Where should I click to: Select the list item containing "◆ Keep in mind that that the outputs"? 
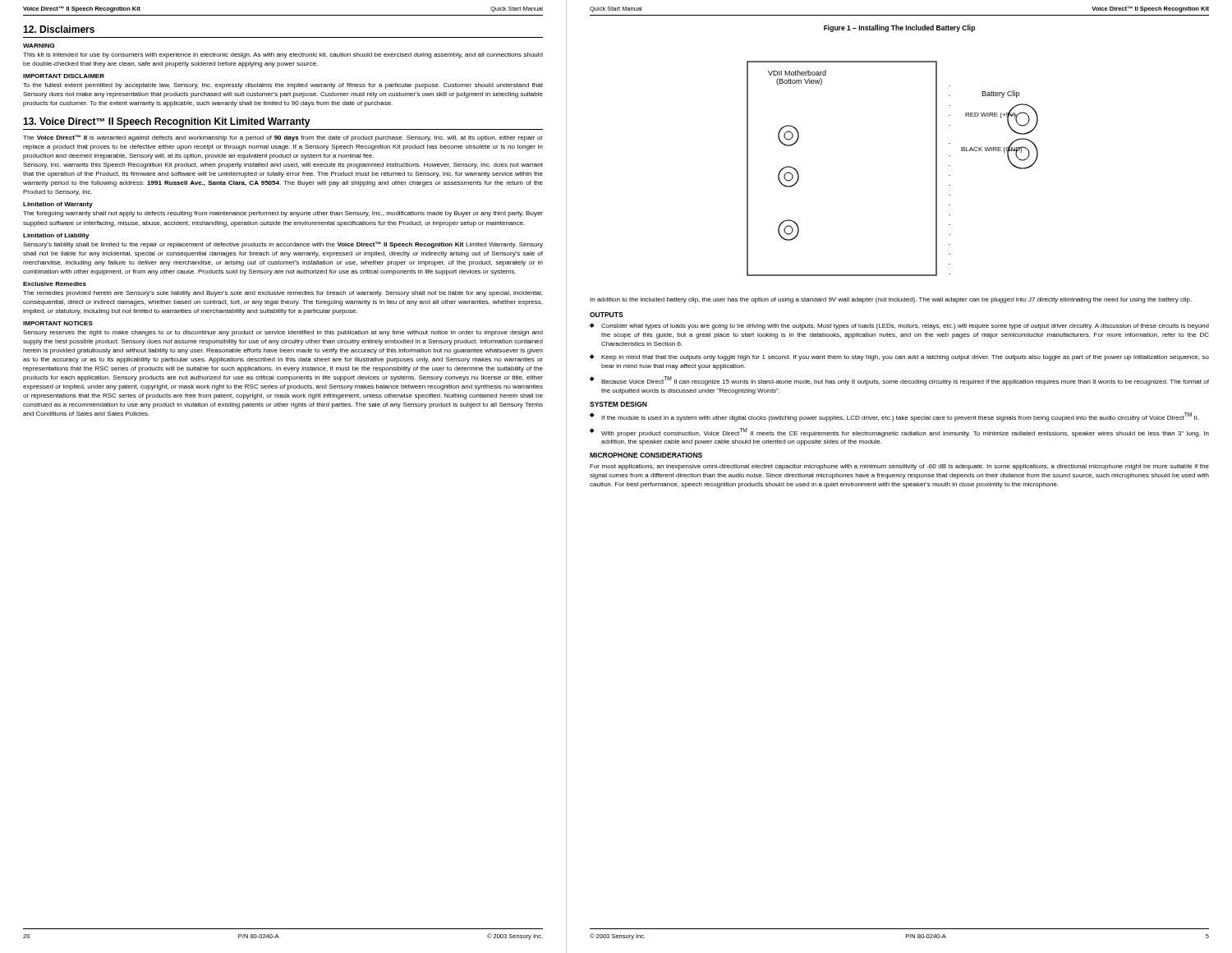click(x=899, y=362)
